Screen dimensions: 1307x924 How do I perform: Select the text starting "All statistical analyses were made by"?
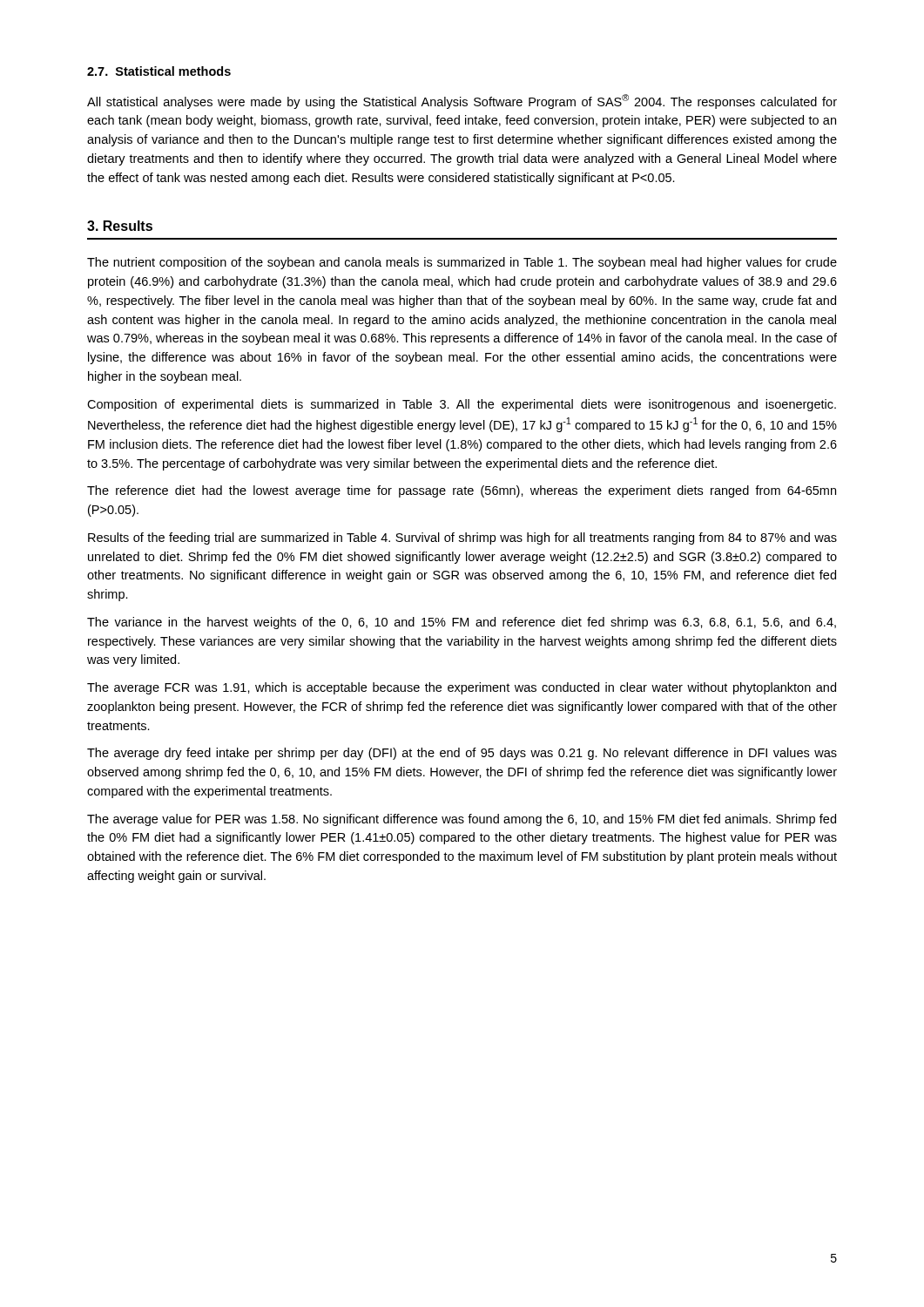coord(462,139)
